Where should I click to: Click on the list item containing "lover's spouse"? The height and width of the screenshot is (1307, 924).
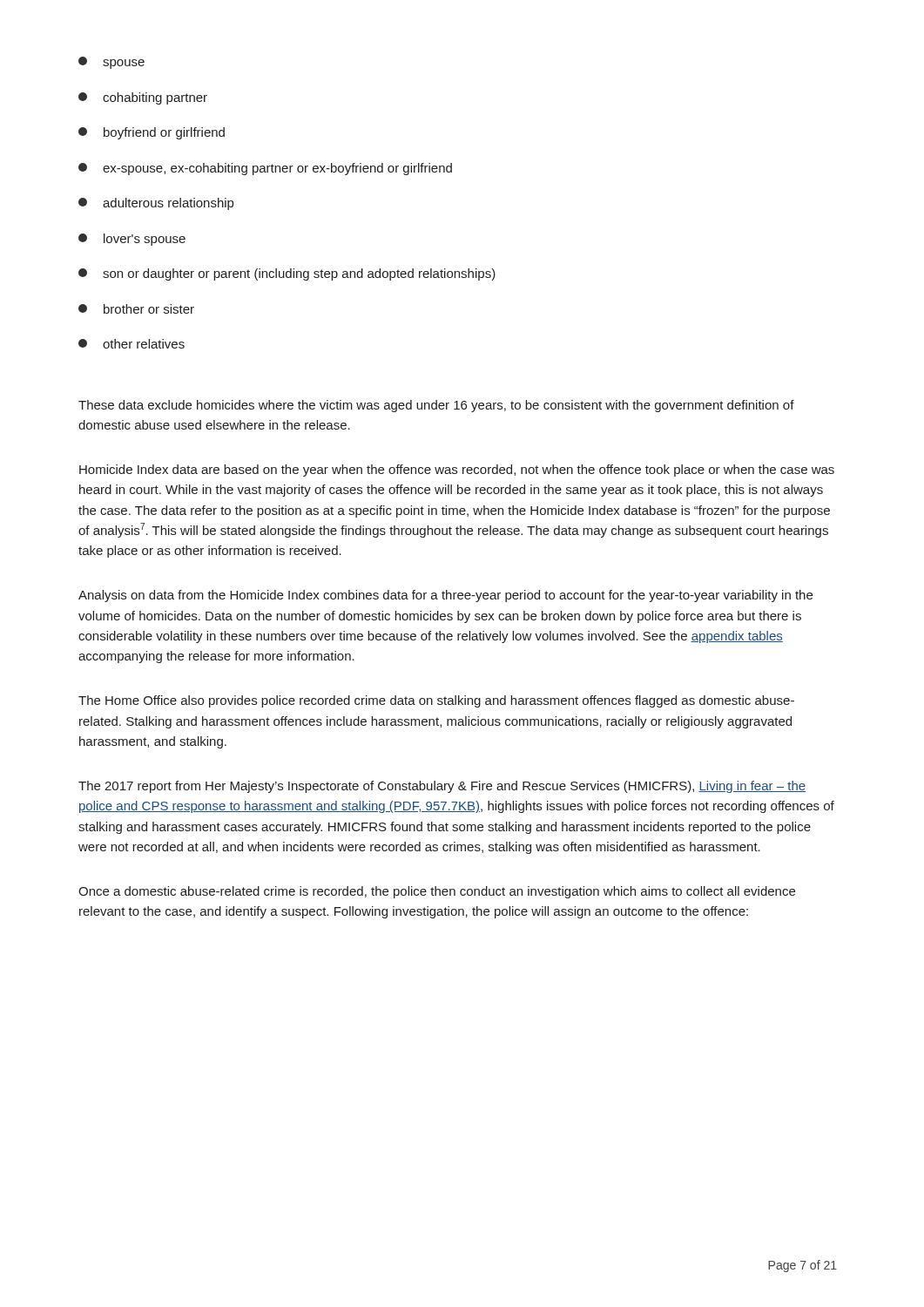(x=132, y=239)
